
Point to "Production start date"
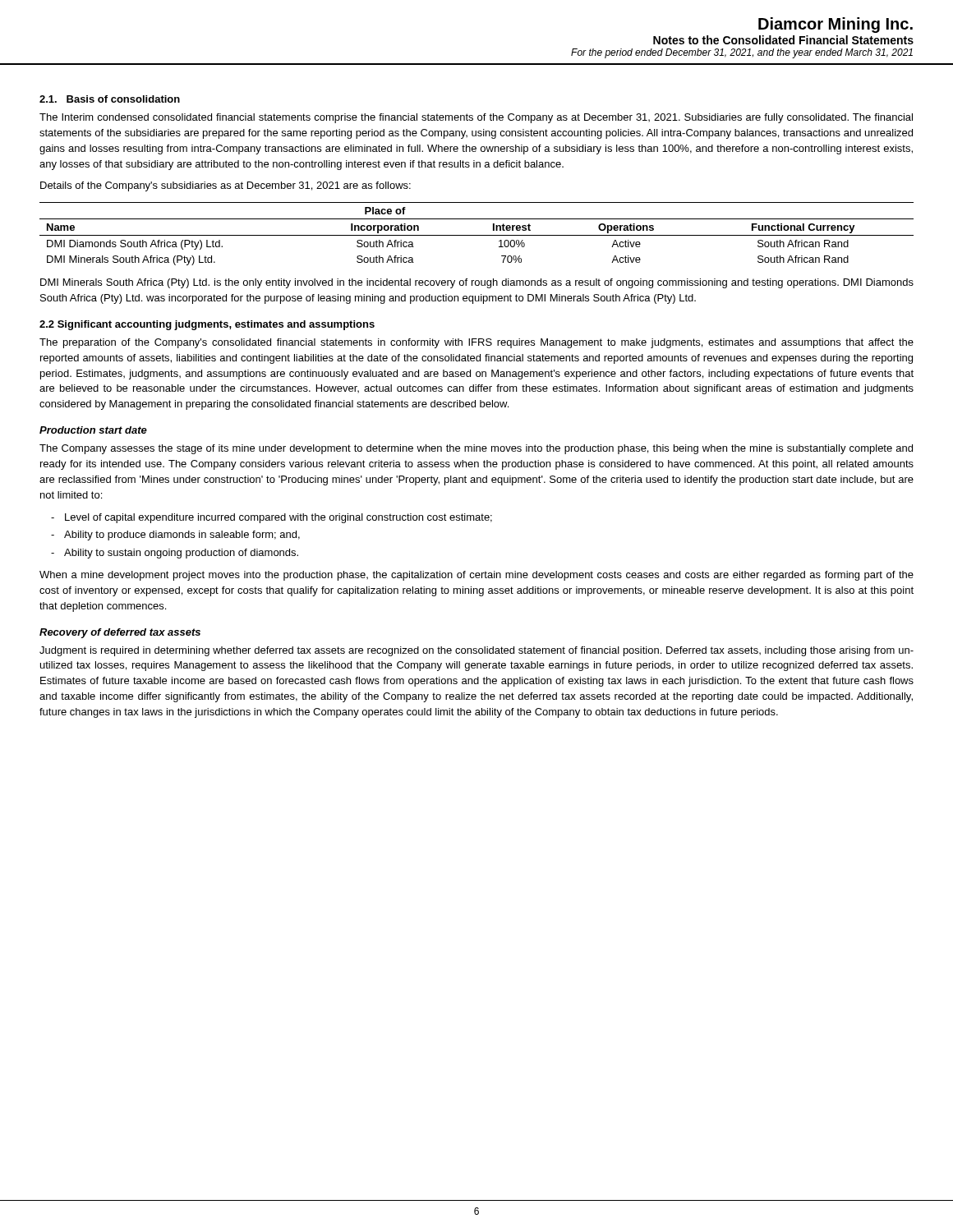coord(93,430)
